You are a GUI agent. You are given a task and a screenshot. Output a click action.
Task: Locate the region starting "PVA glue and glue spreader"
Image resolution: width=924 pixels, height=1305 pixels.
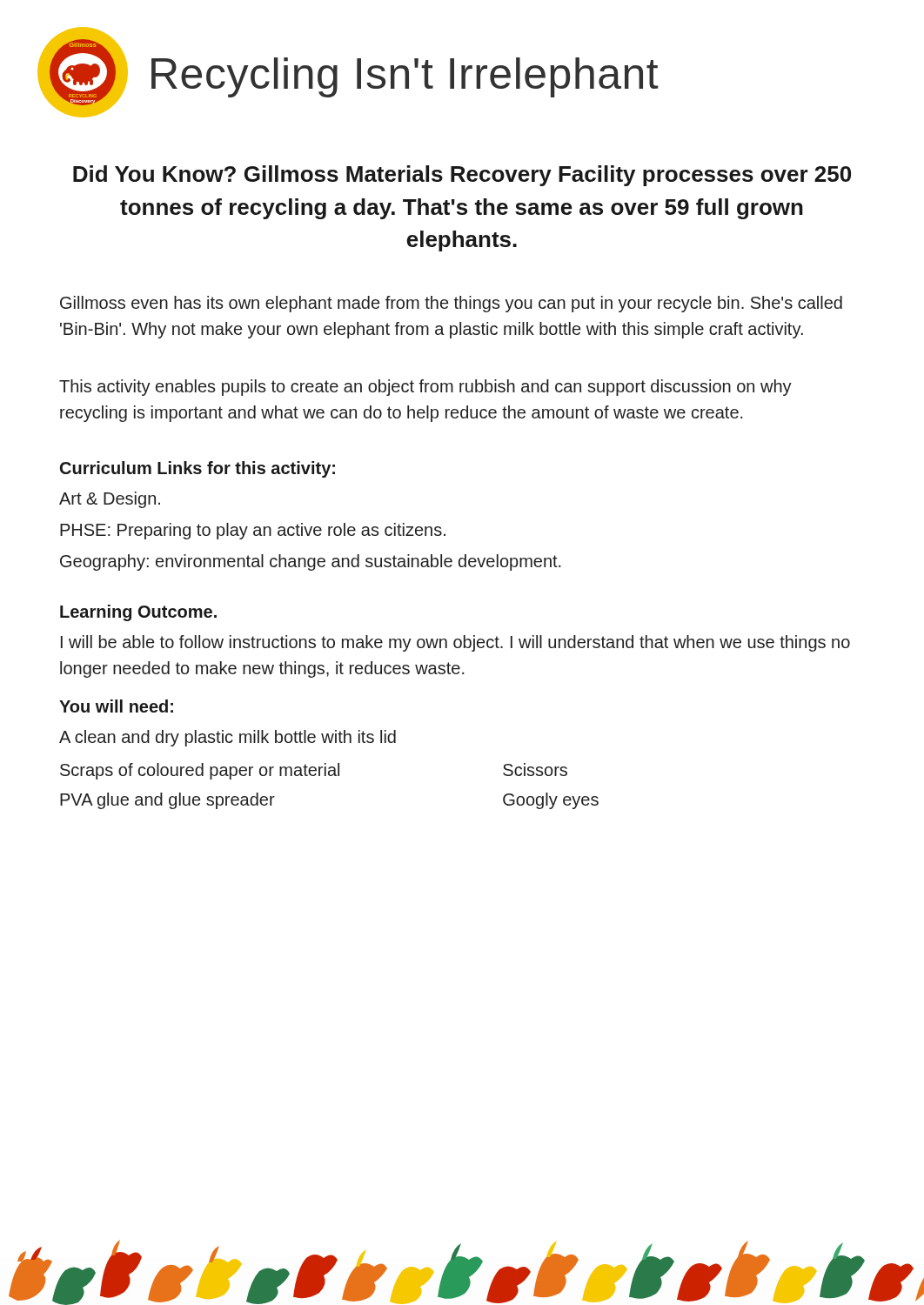167,800
